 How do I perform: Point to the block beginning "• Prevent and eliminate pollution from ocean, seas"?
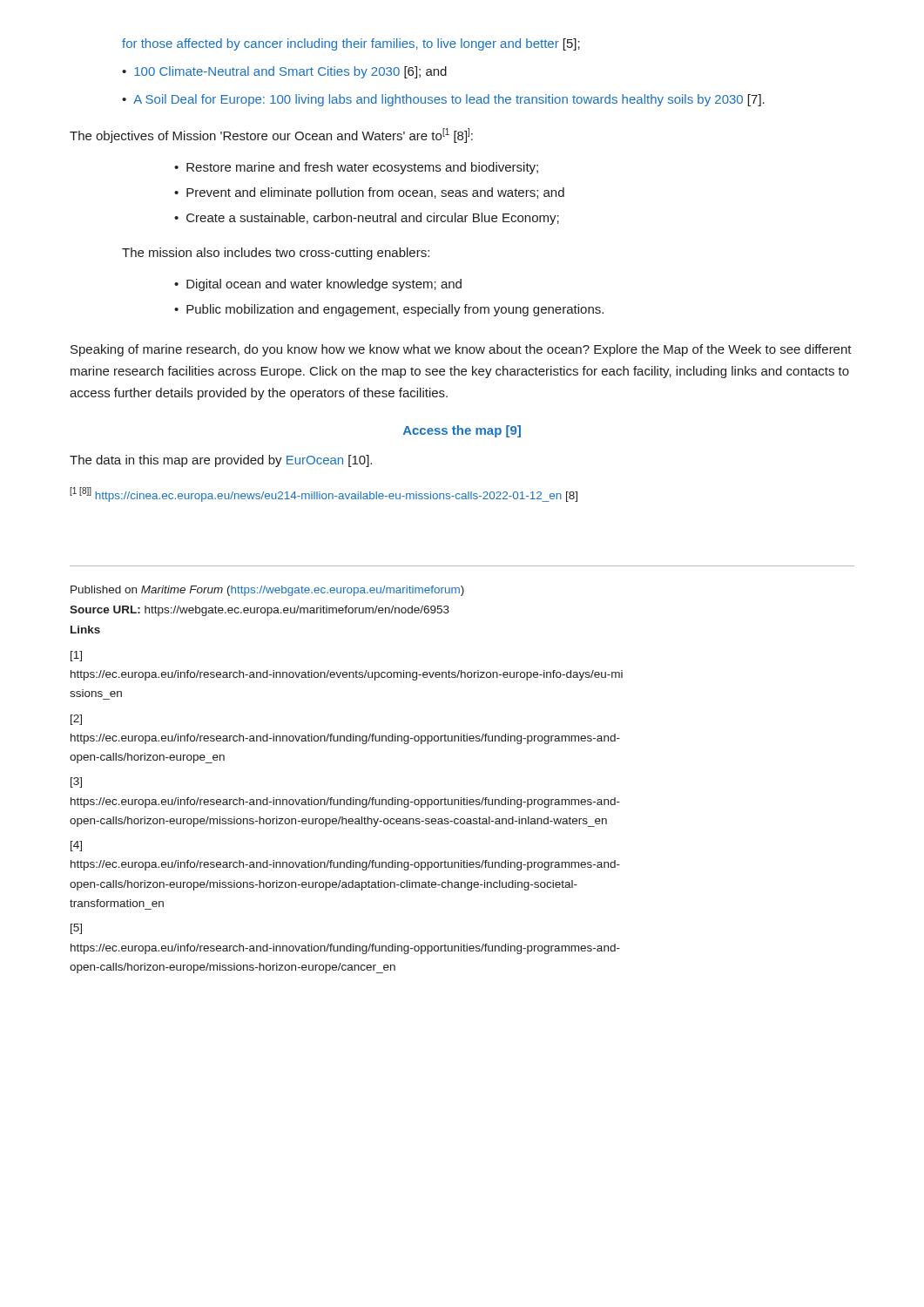pyautogui.click(x=369, y=193)
